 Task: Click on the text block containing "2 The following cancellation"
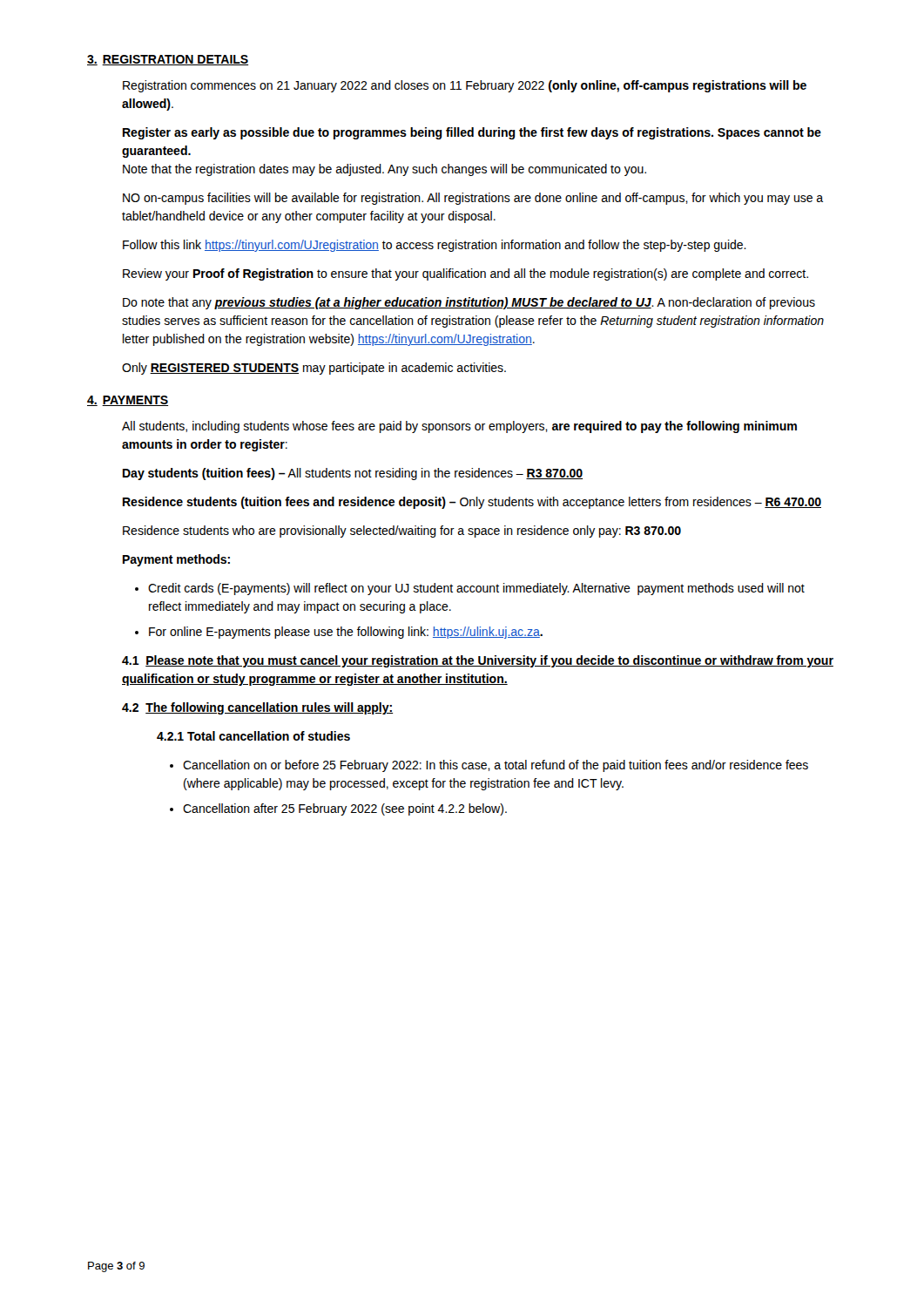click(257, 708)
